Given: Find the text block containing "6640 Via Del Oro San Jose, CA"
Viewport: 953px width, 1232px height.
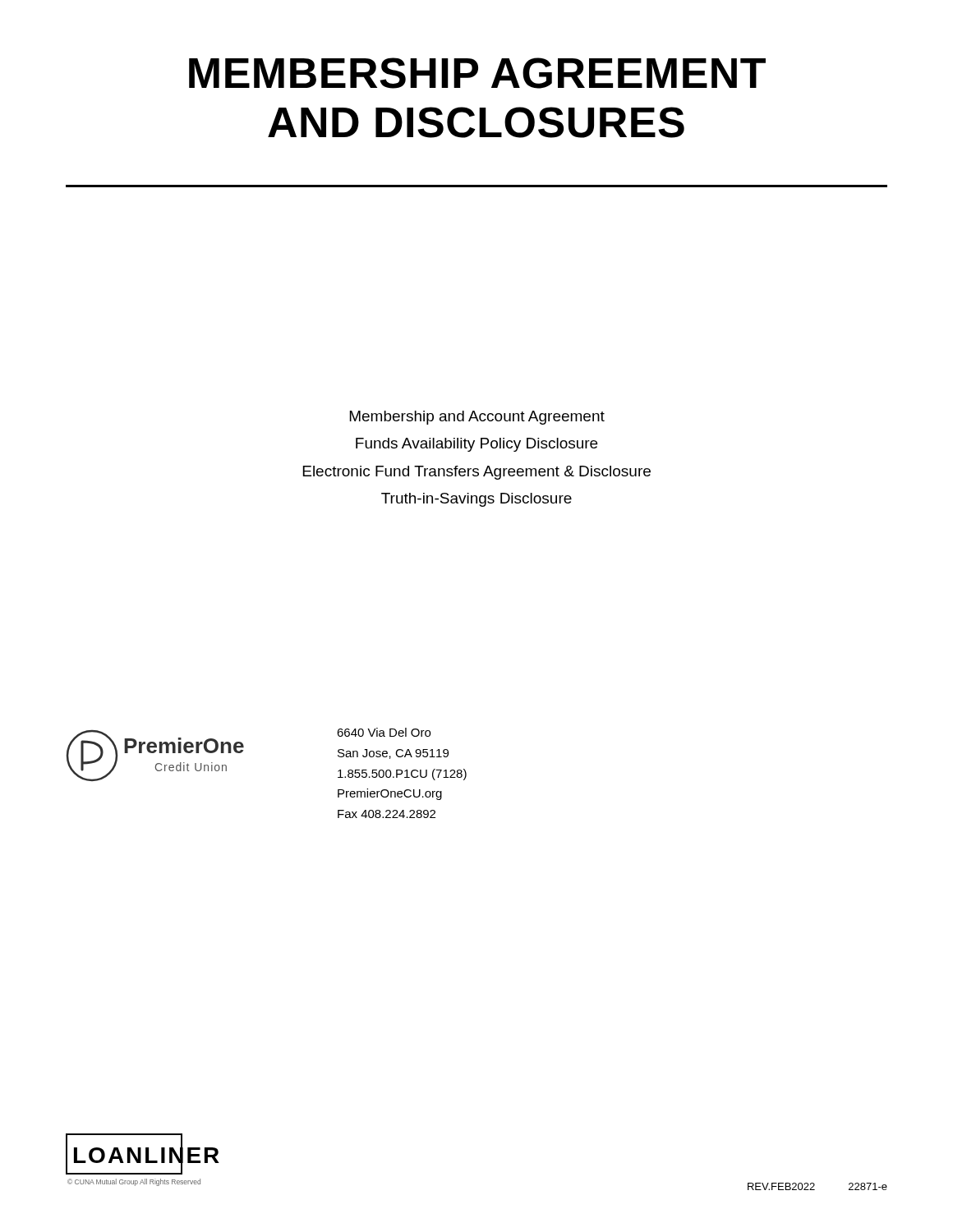Looking at the screenshot, I should click(402, 773).
